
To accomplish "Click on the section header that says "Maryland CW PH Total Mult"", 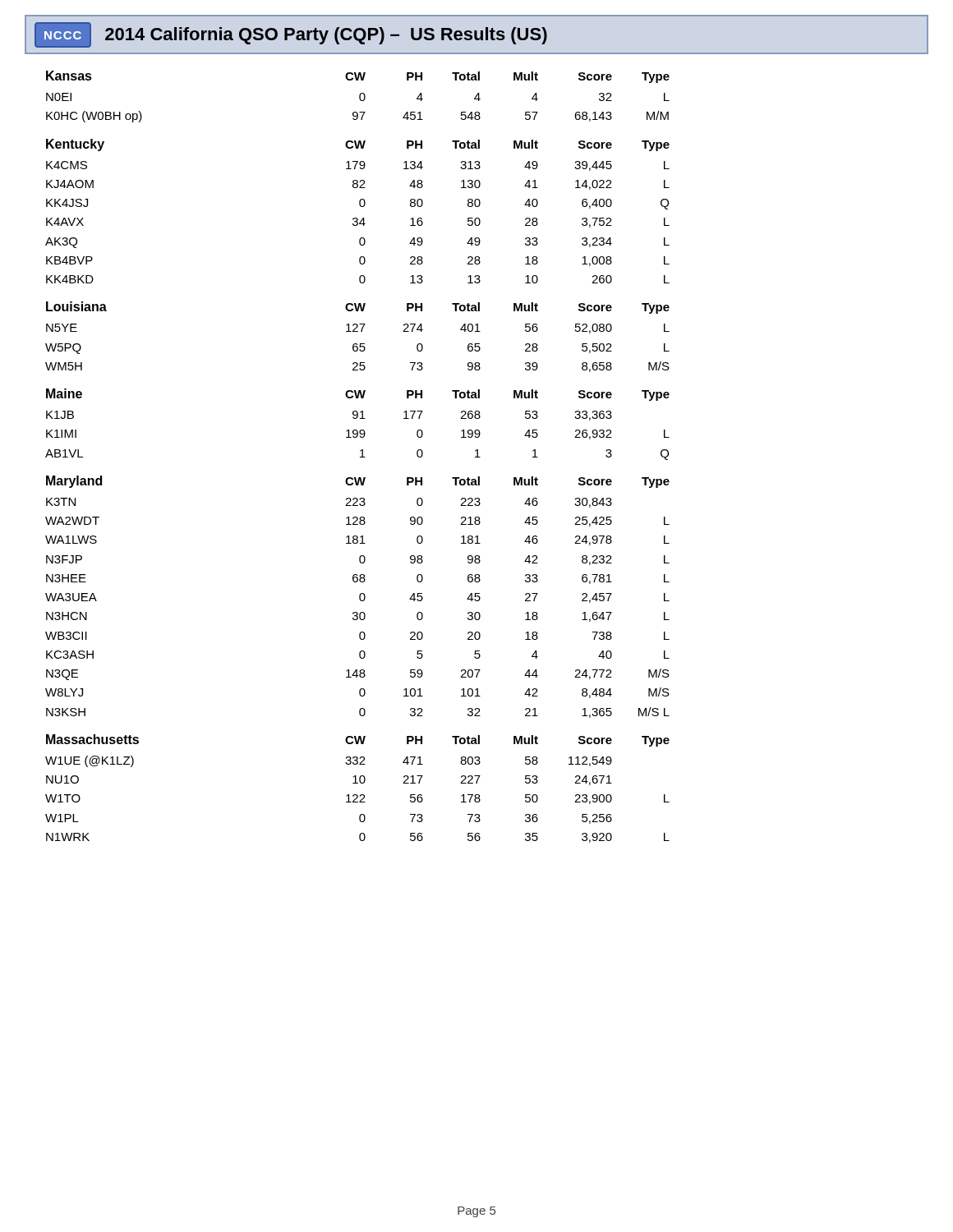I will 357,481.
